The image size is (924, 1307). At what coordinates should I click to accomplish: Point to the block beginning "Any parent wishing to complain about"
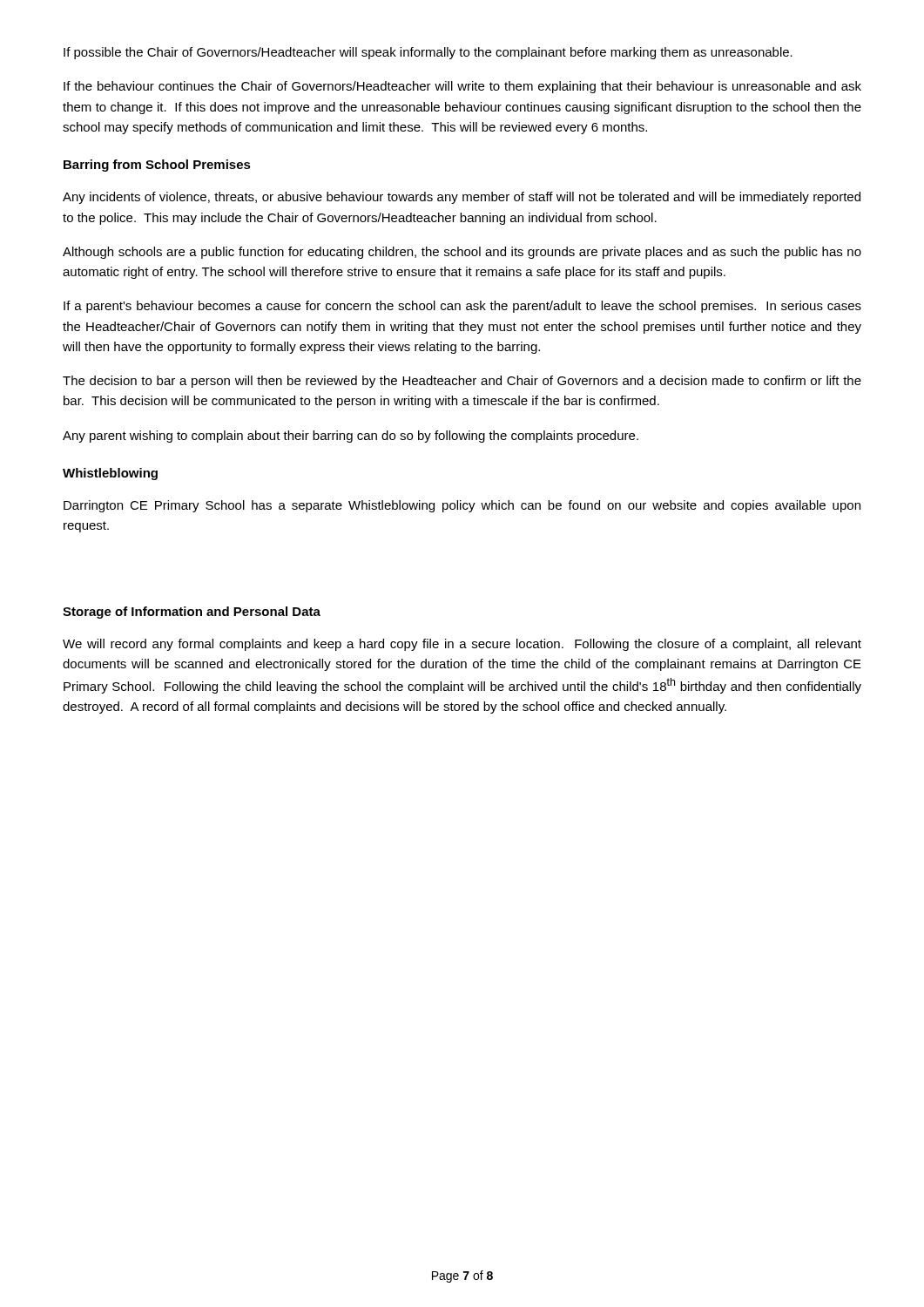coord(462,435)
